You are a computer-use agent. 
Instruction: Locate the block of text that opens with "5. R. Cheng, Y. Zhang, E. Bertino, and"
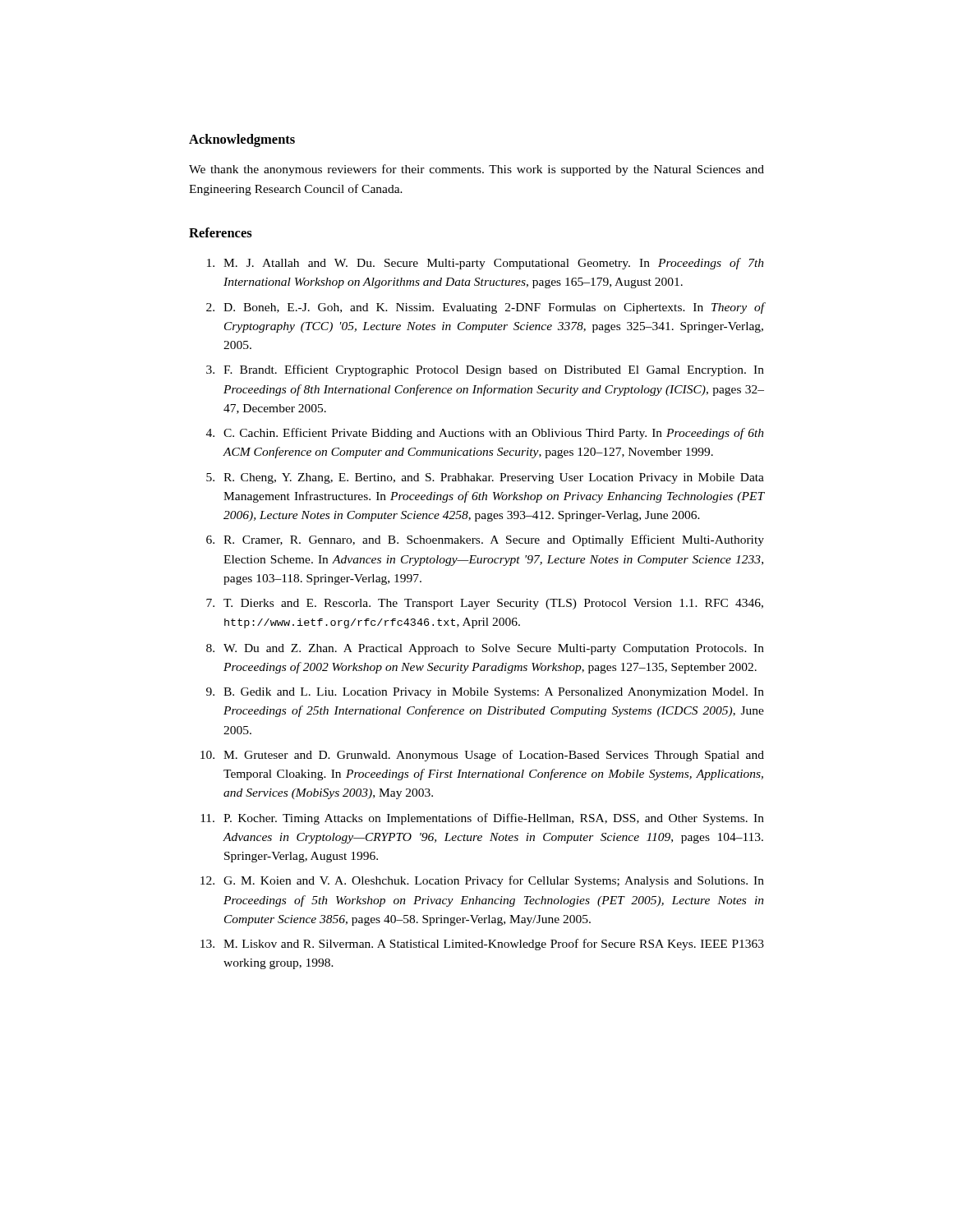pyautogui.click(x=476, y=496)
